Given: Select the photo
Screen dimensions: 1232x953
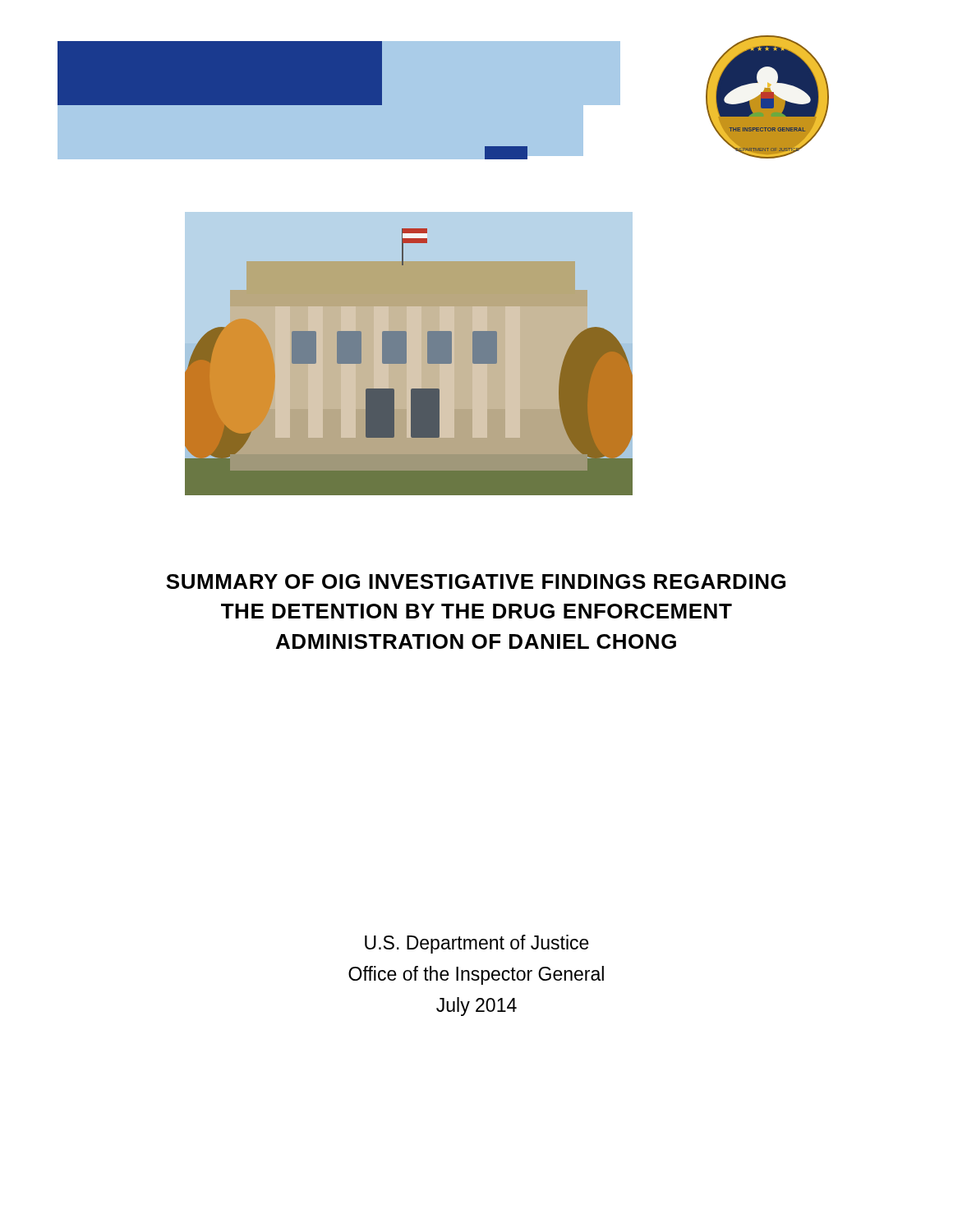Looking at the screenshot, I should [409, 354].
